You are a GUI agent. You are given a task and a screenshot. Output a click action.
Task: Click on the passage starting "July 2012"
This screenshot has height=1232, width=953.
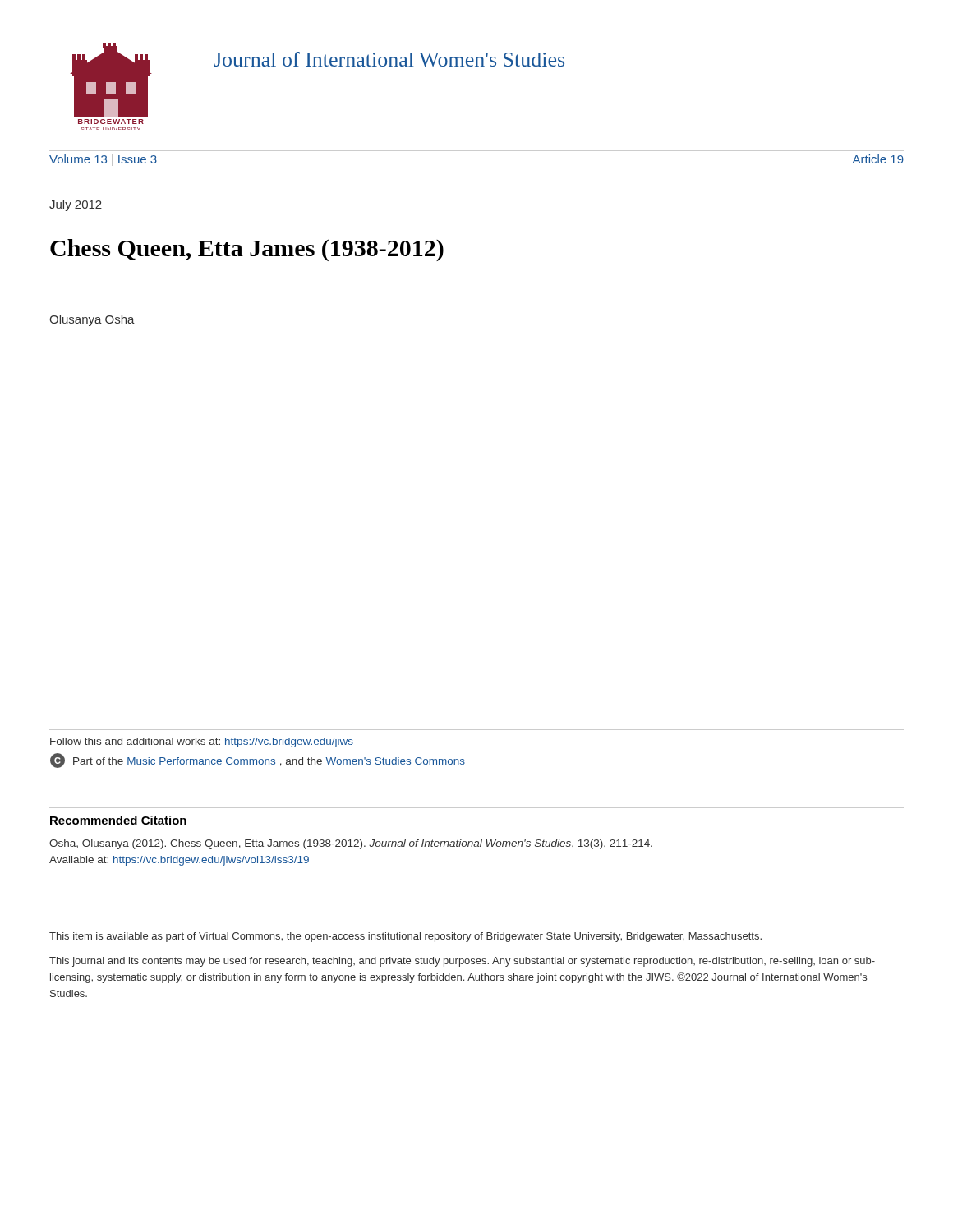[x=76, y=204]
